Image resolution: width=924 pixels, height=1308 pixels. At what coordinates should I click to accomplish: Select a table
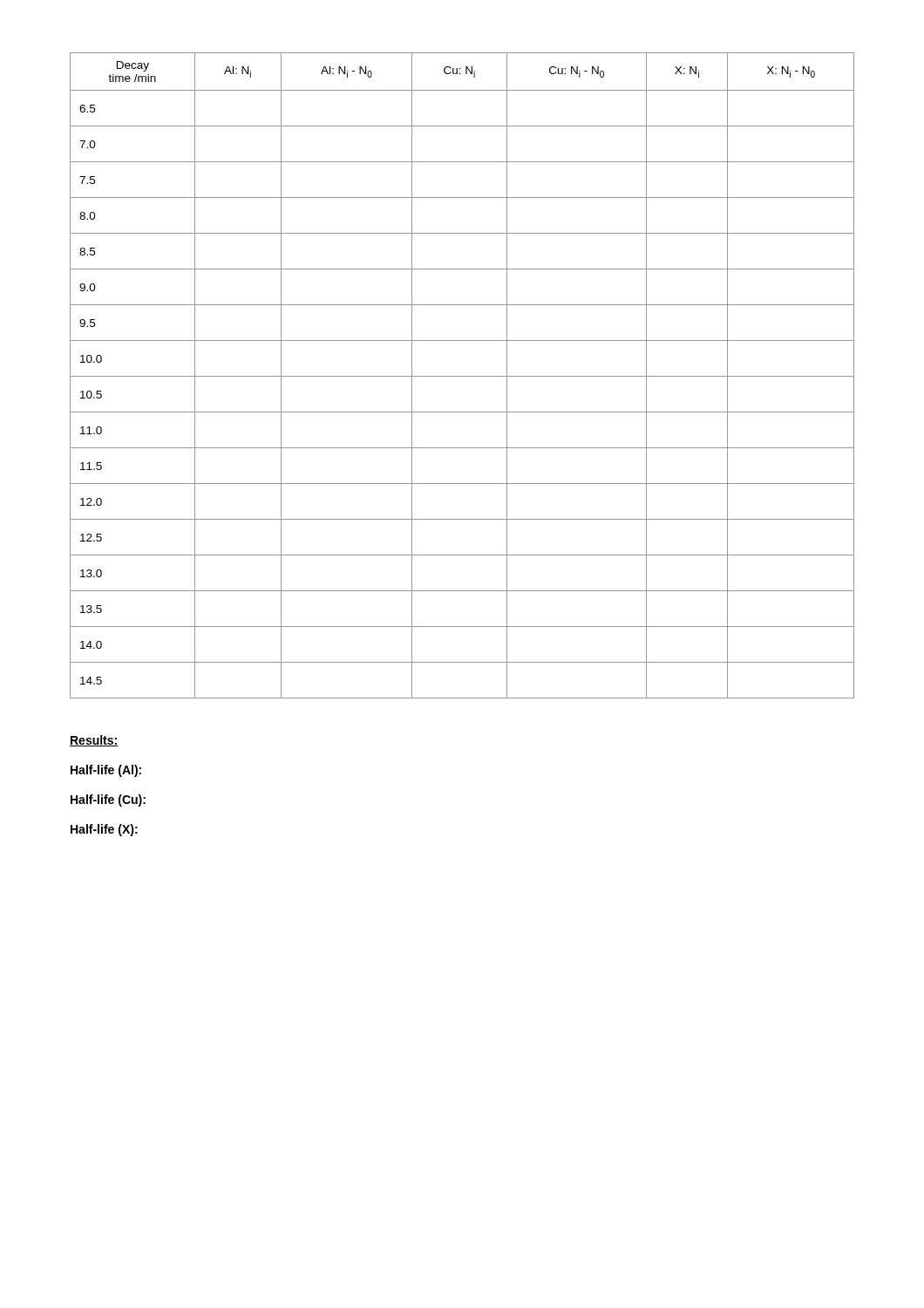coord(462,375)
